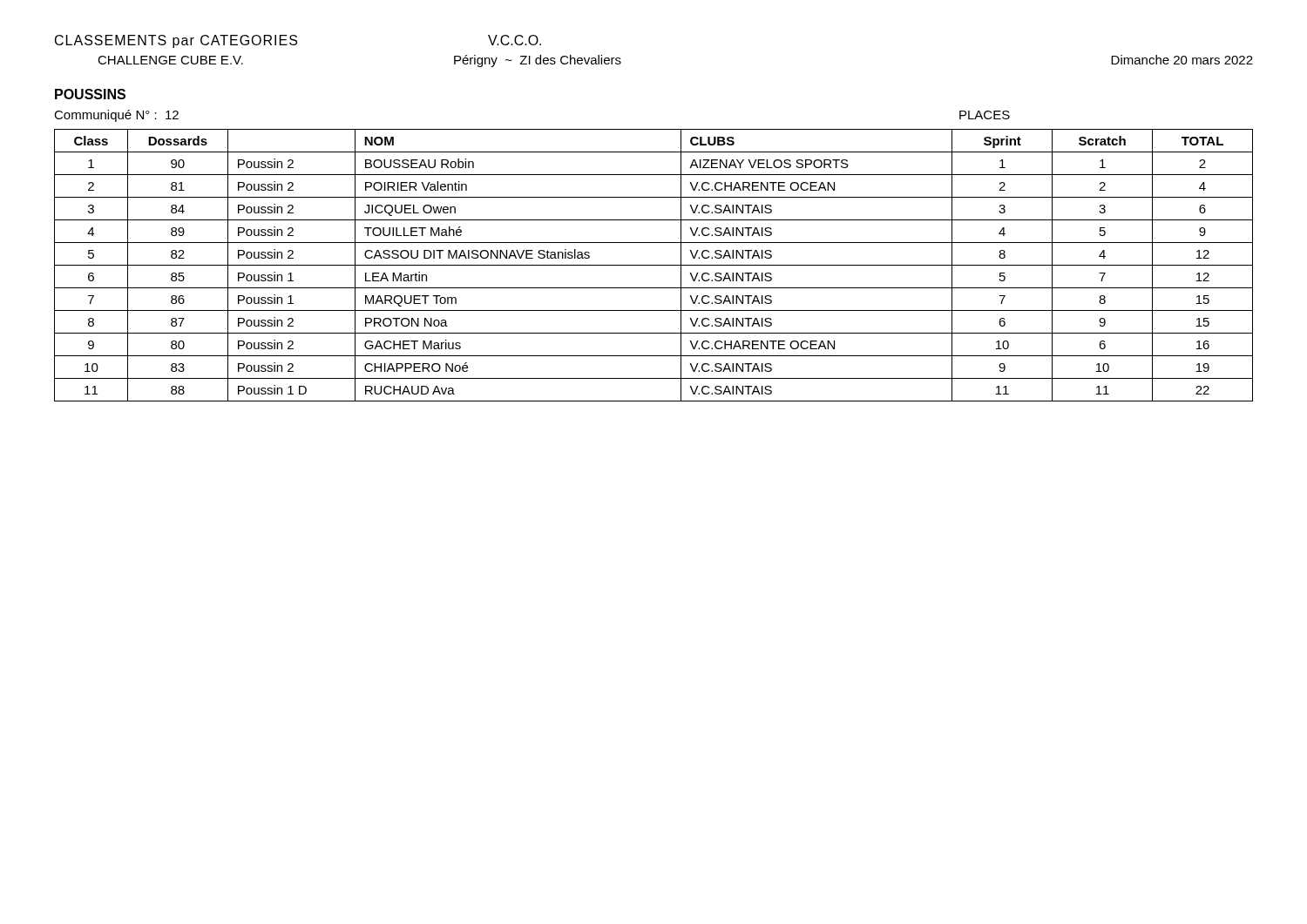
Task: Locate the element starting "Périgny ~ ZI des Chevaliers"
Action: [x=537, y=60]
